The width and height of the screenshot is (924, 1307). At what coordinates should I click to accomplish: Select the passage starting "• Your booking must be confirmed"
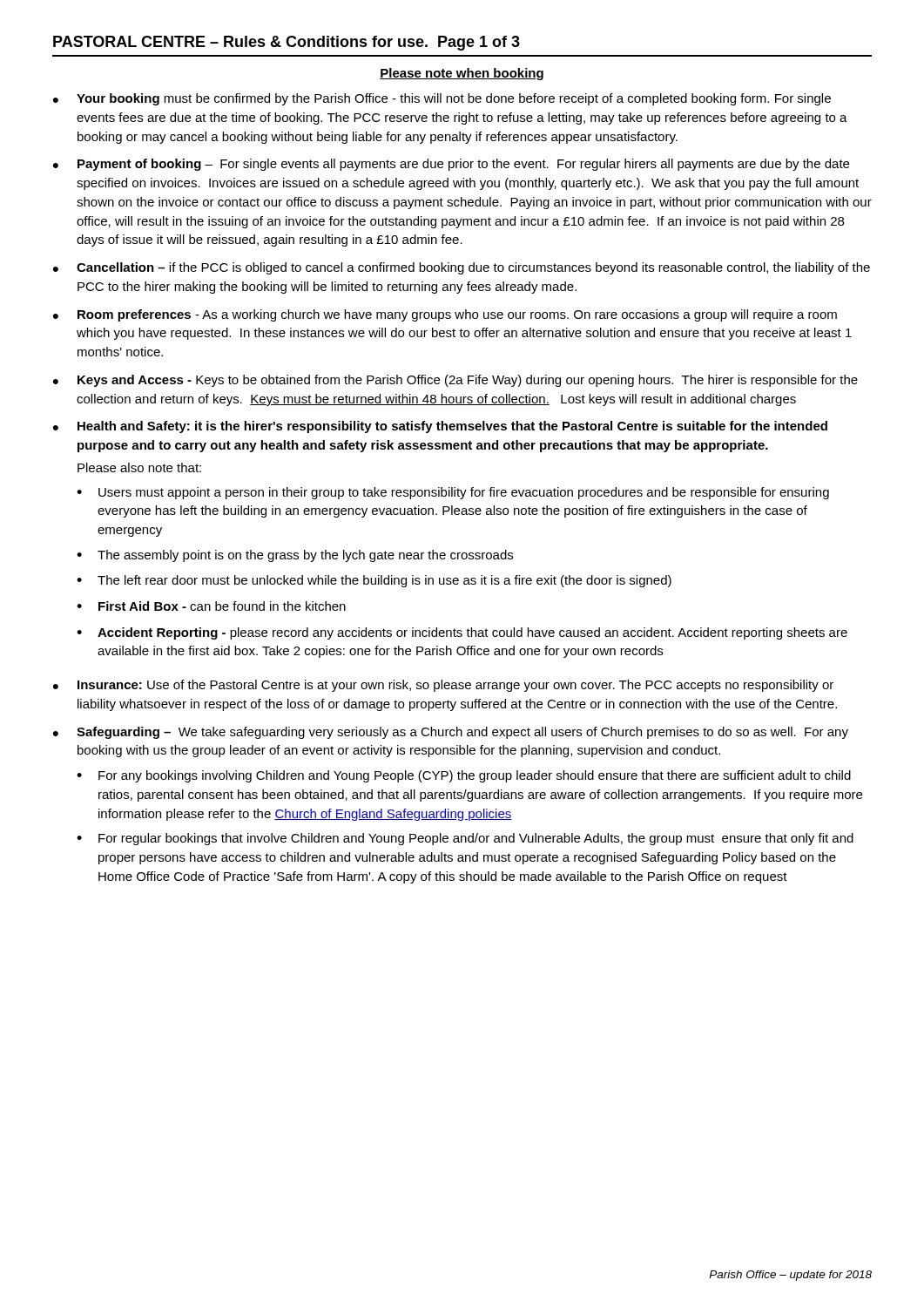pos(462,117)
